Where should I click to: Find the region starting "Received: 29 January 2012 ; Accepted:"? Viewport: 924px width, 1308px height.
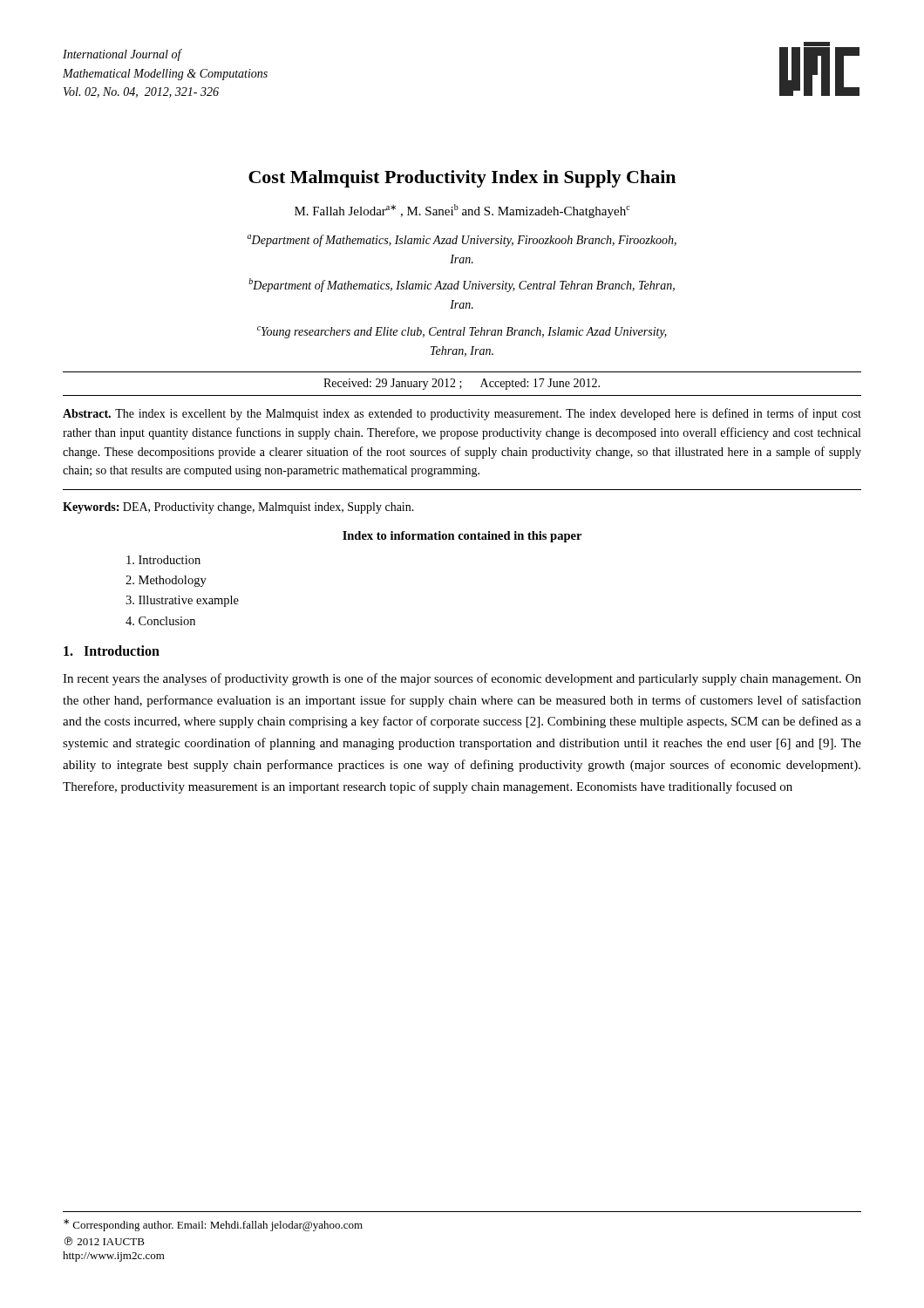462,384
